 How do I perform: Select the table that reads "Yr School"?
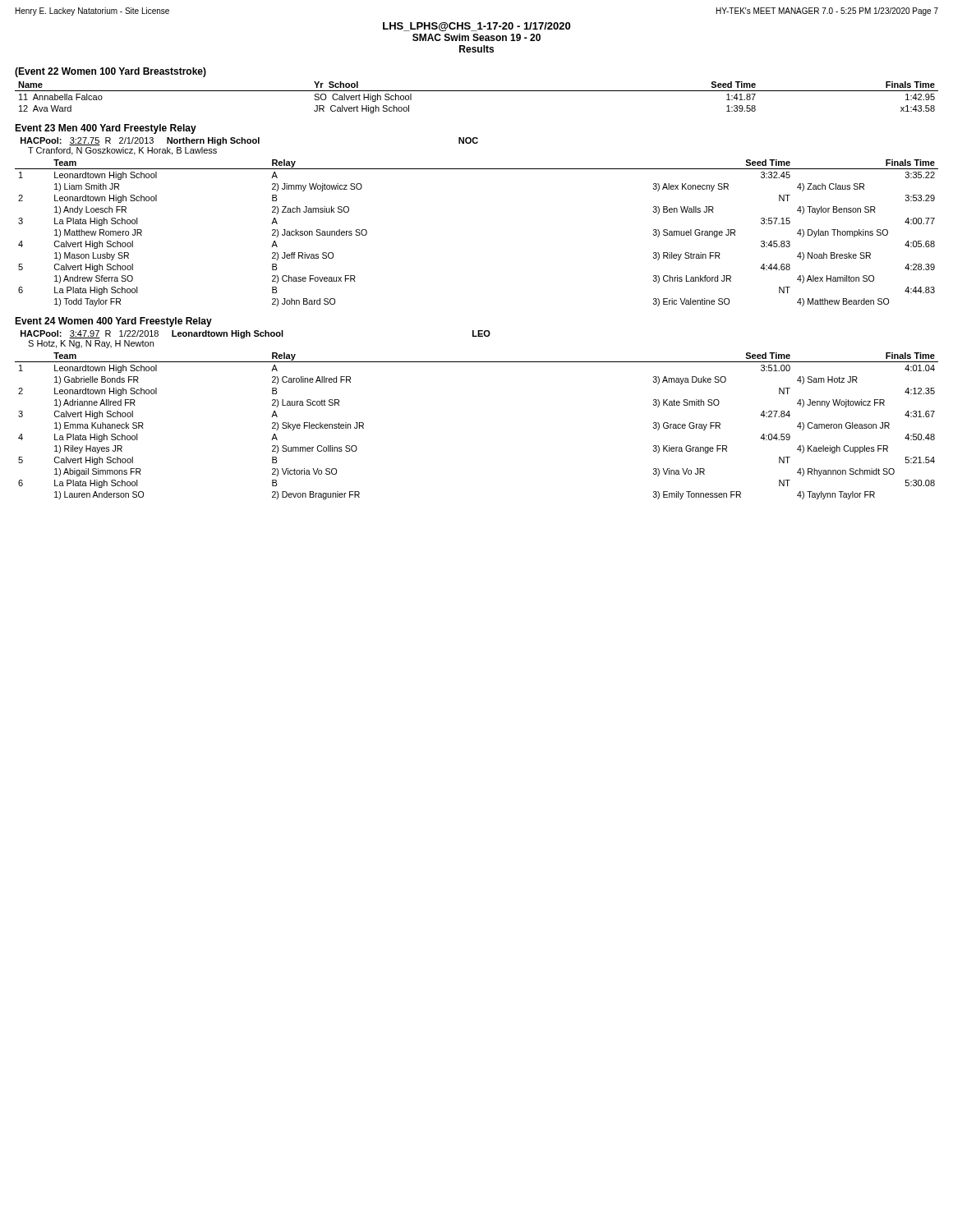coord(476,97)
